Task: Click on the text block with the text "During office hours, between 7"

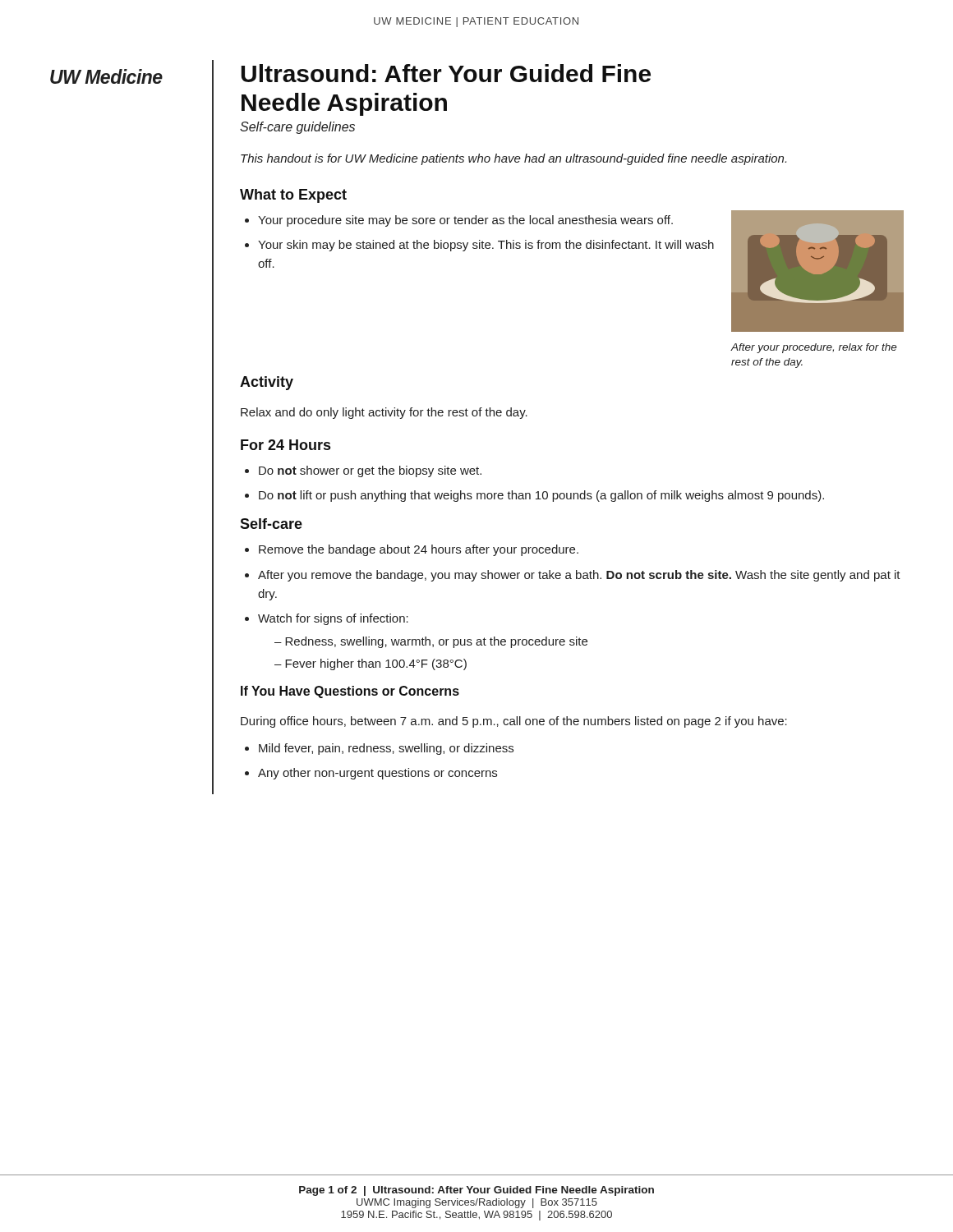Action: coord(572,721)
